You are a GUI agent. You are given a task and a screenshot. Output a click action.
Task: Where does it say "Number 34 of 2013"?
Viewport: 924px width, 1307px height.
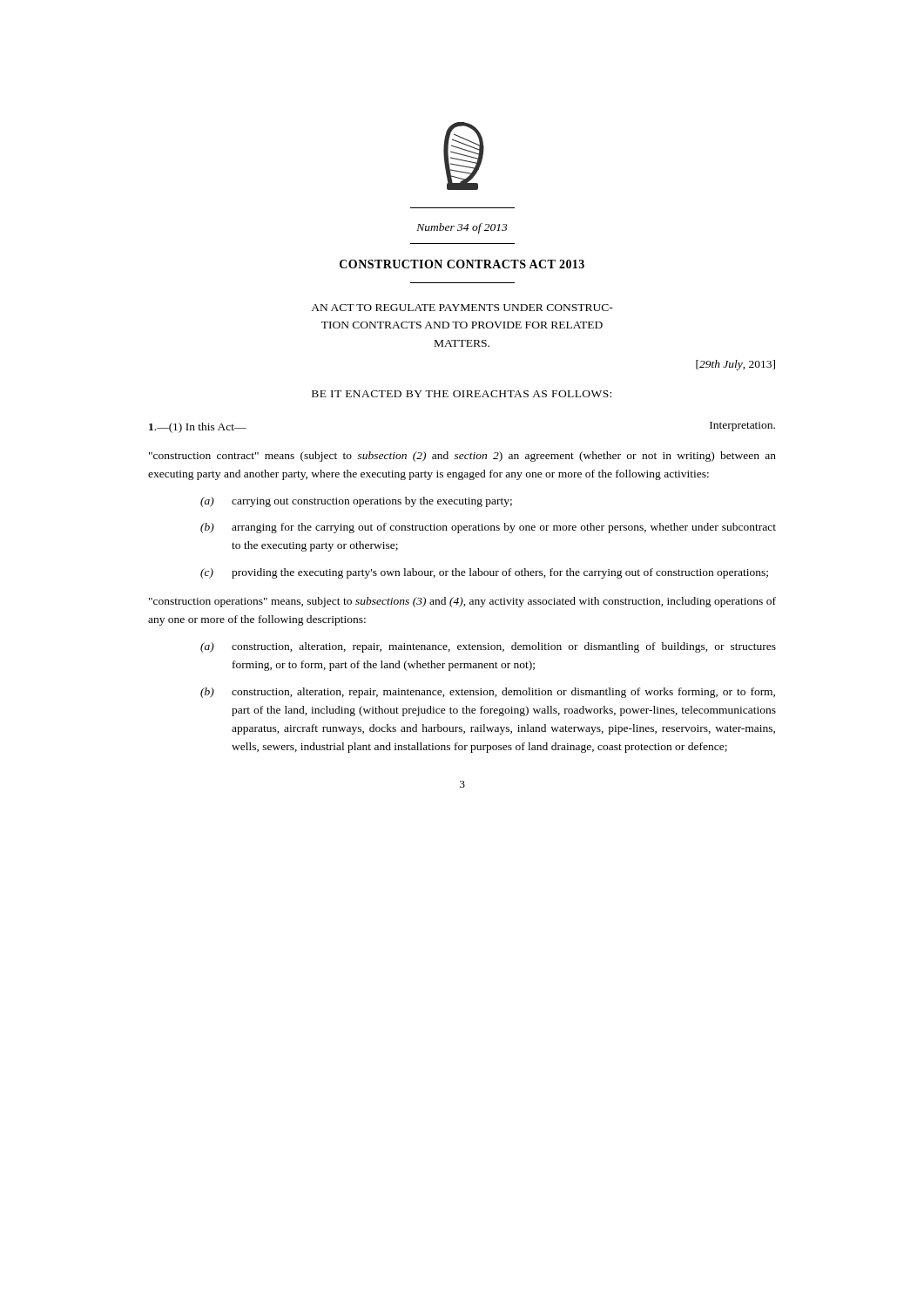point(462,227)
